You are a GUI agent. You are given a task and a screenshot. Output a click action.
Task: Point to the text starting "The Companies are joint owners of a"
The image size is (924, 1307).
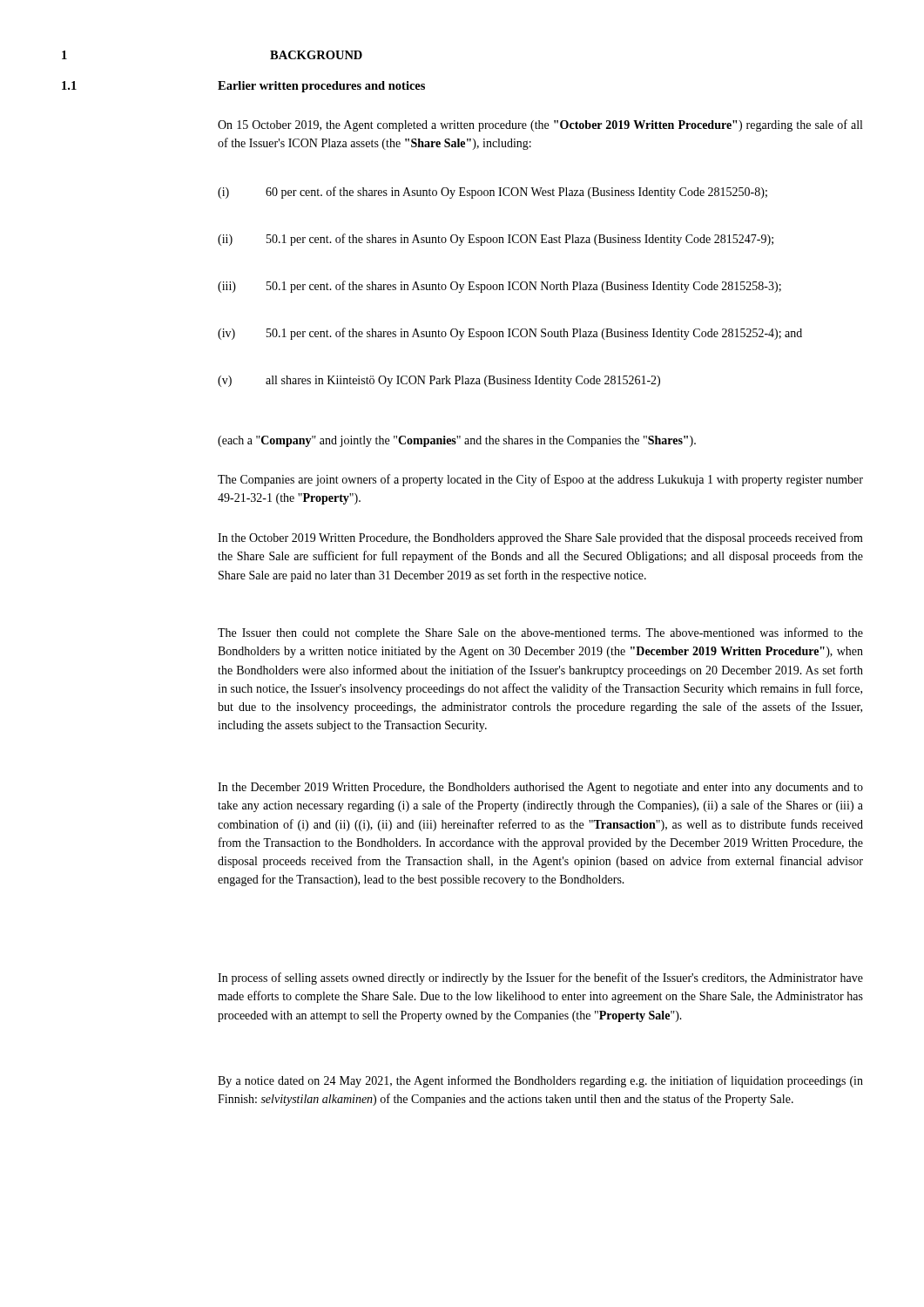[x=540, y=489]
